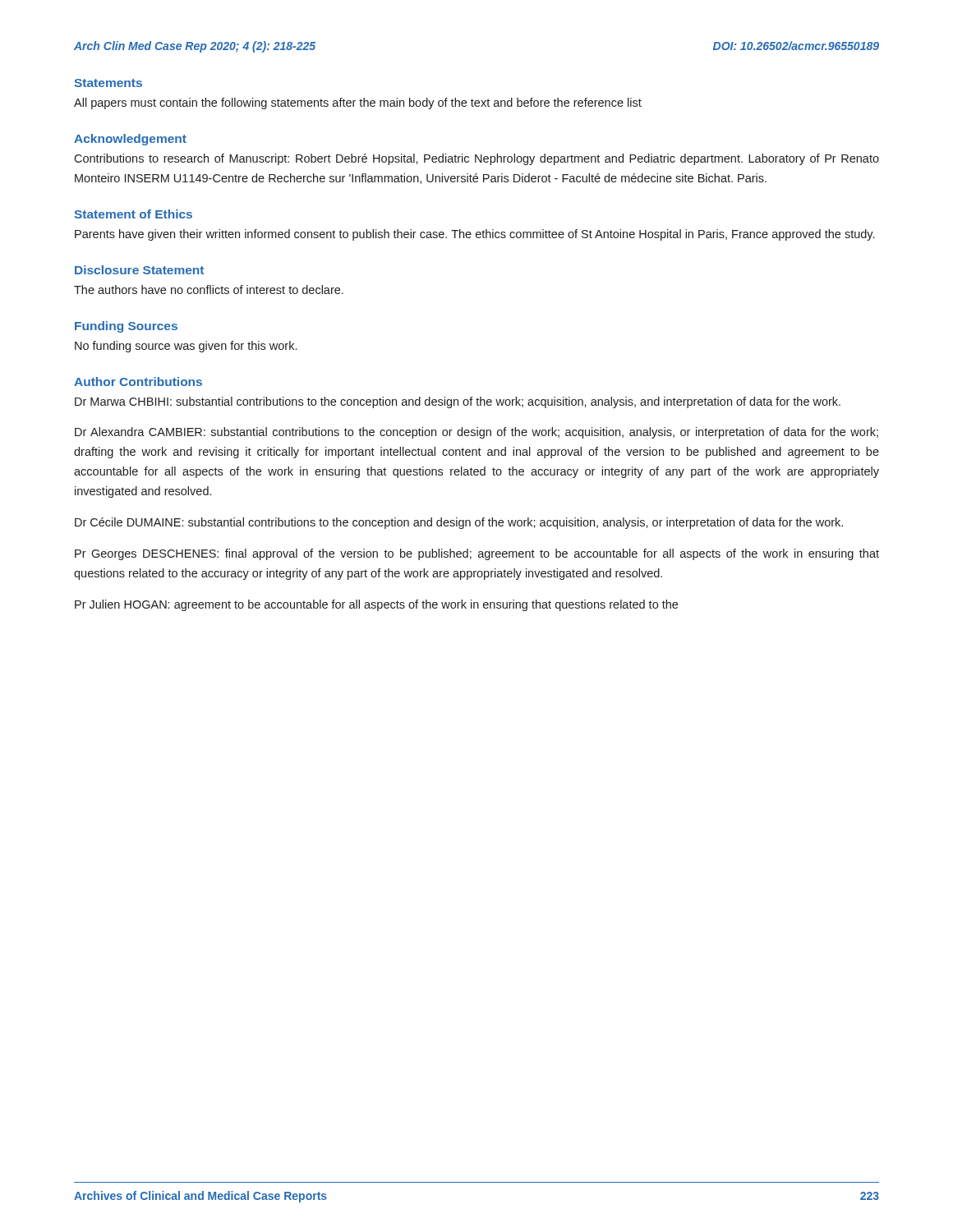The image size is (953, 1232).
Task: Locate the text "Disclosure Statement"
Action: click(139, 270)
